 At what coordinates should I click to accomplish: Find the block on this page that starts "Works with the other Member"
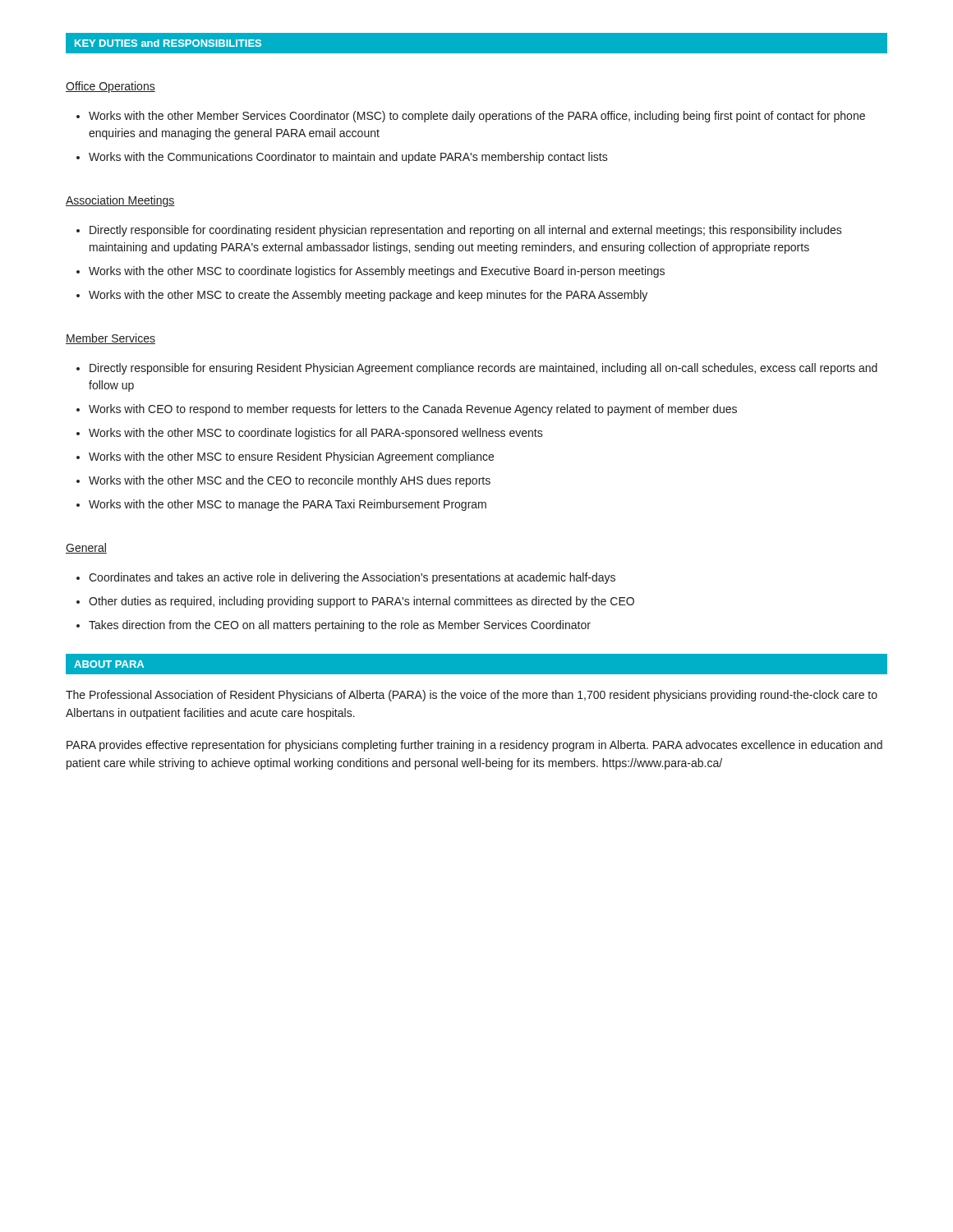477,124
